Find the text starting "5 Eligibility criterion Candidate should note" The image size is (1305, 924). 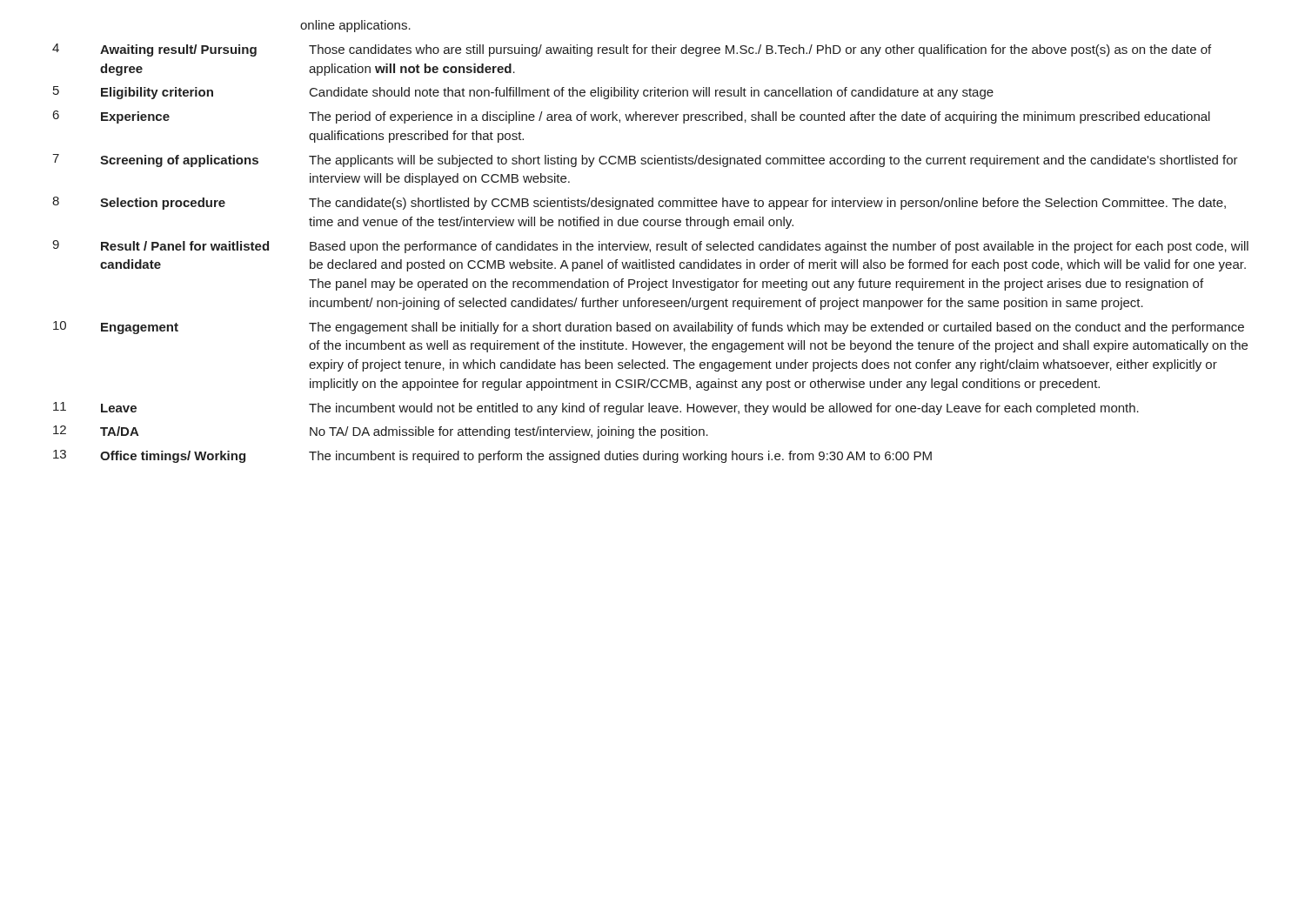(x=652, y=92)
